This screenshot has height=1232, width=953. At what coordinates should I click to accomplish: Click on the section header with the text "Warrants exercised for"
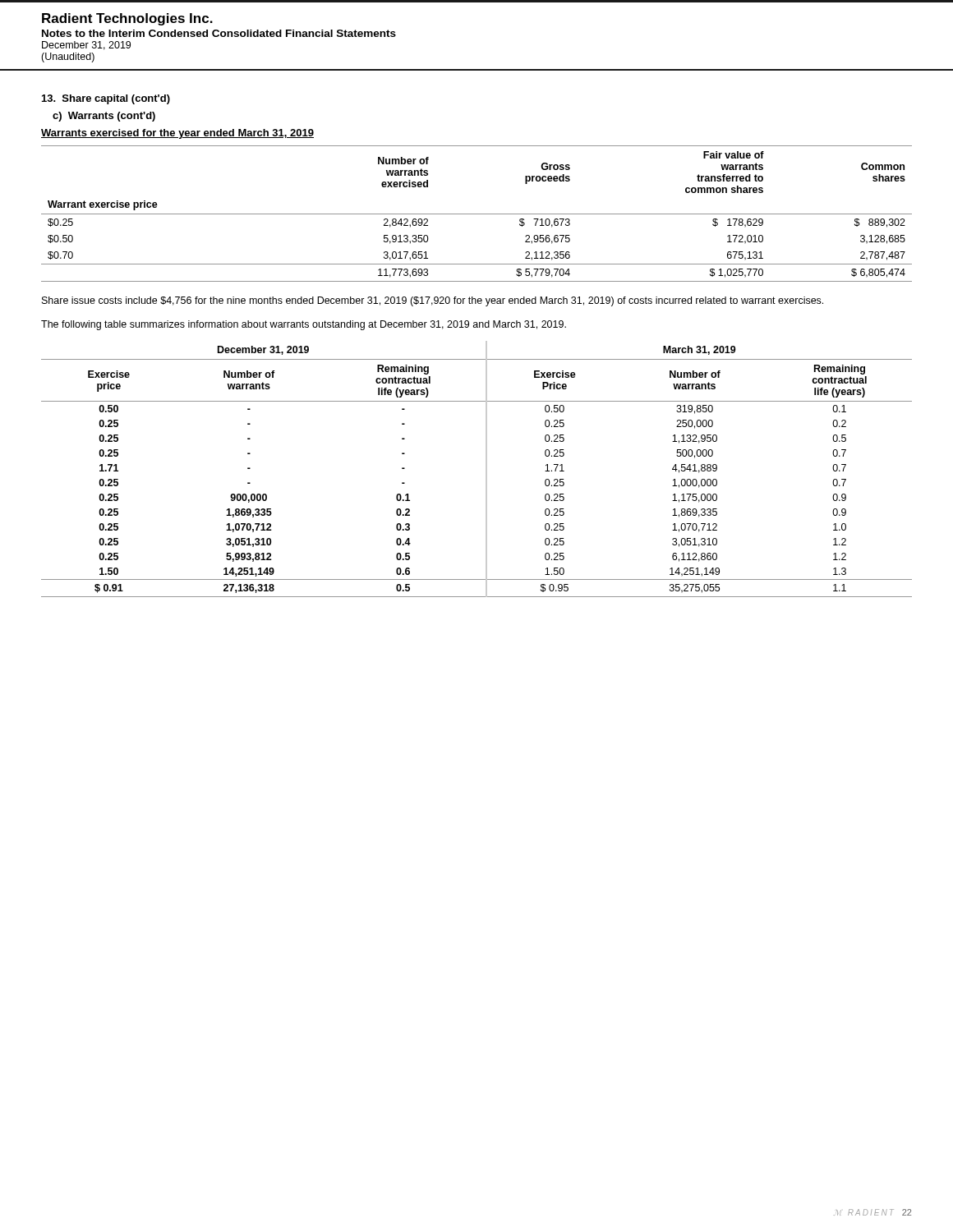(x=177, y=133)
